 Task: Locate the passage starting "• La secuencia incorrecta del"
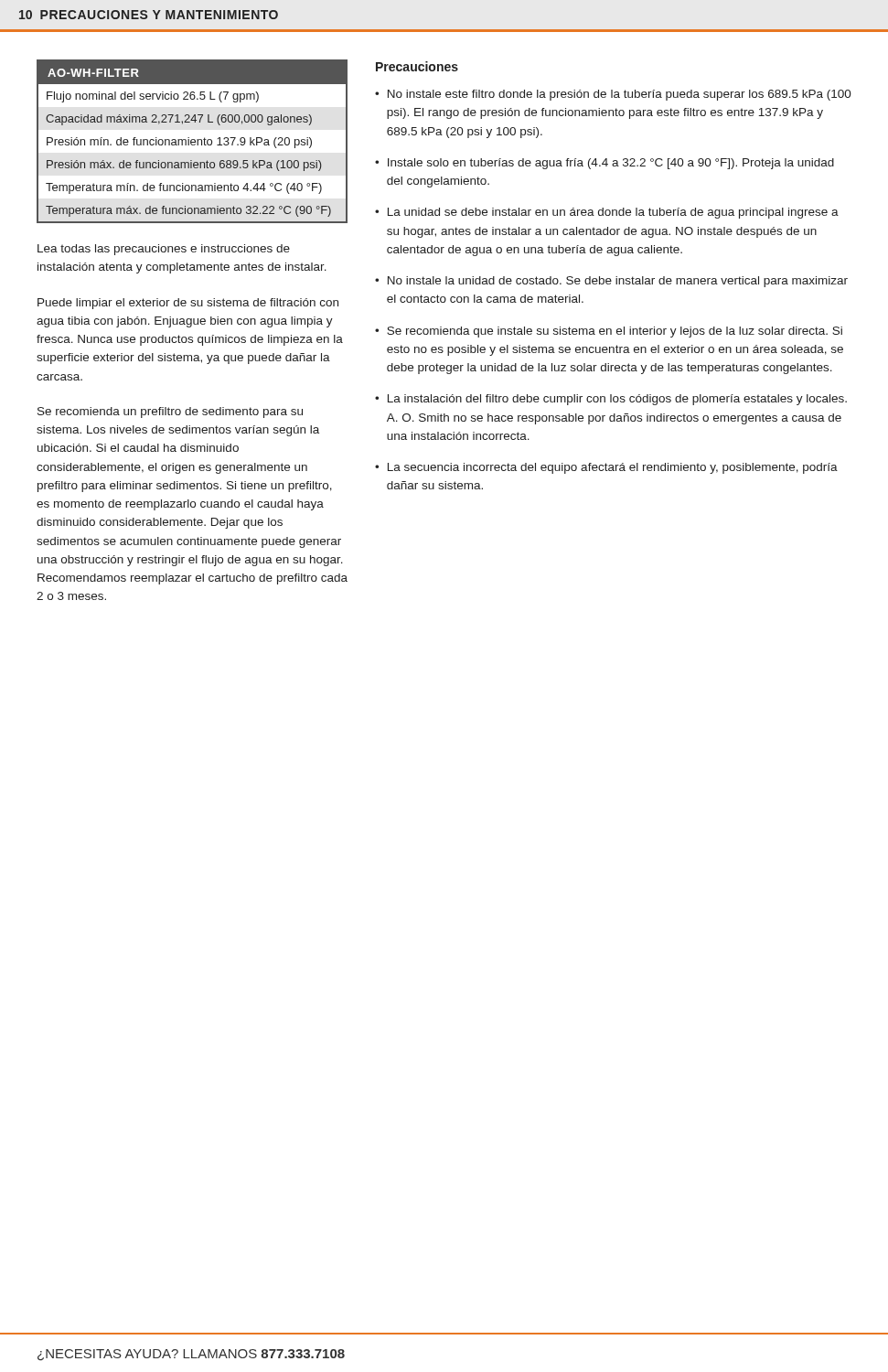(x=613, y=477)
